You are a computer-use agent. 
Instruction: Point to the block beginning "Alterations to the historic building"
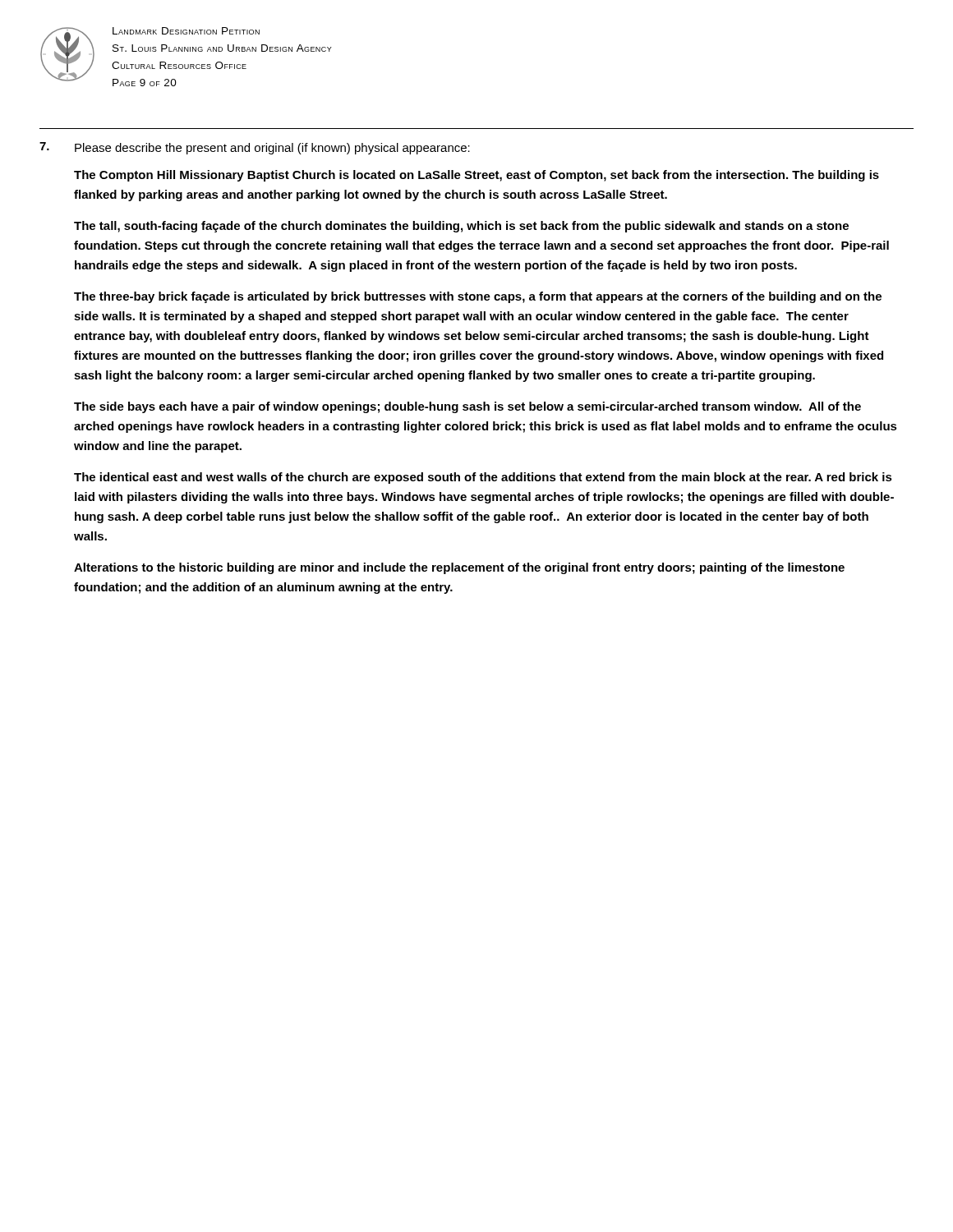click(459, 577)
